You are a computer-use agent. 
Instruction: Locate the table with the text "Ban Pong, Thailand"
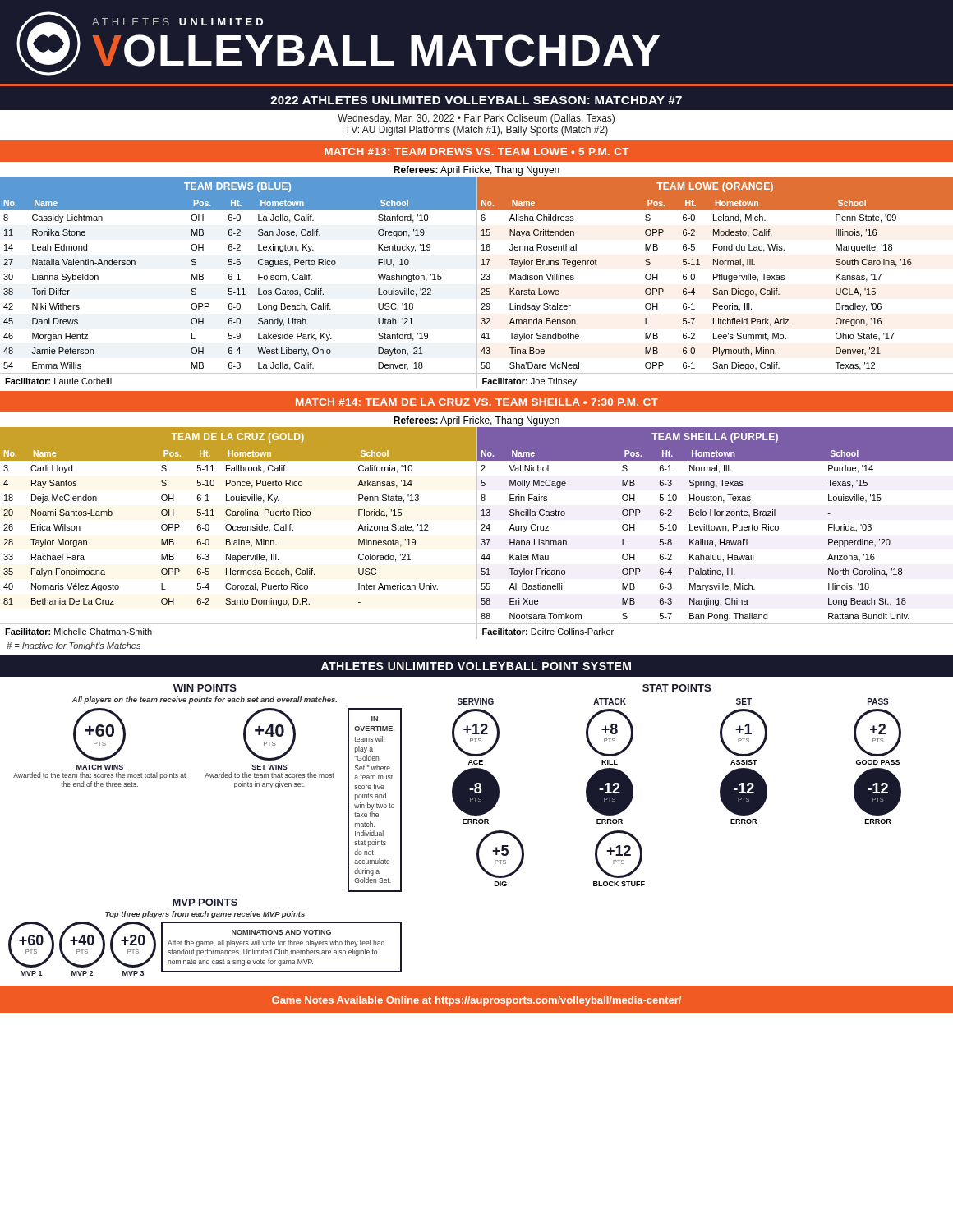click(715, 525)
